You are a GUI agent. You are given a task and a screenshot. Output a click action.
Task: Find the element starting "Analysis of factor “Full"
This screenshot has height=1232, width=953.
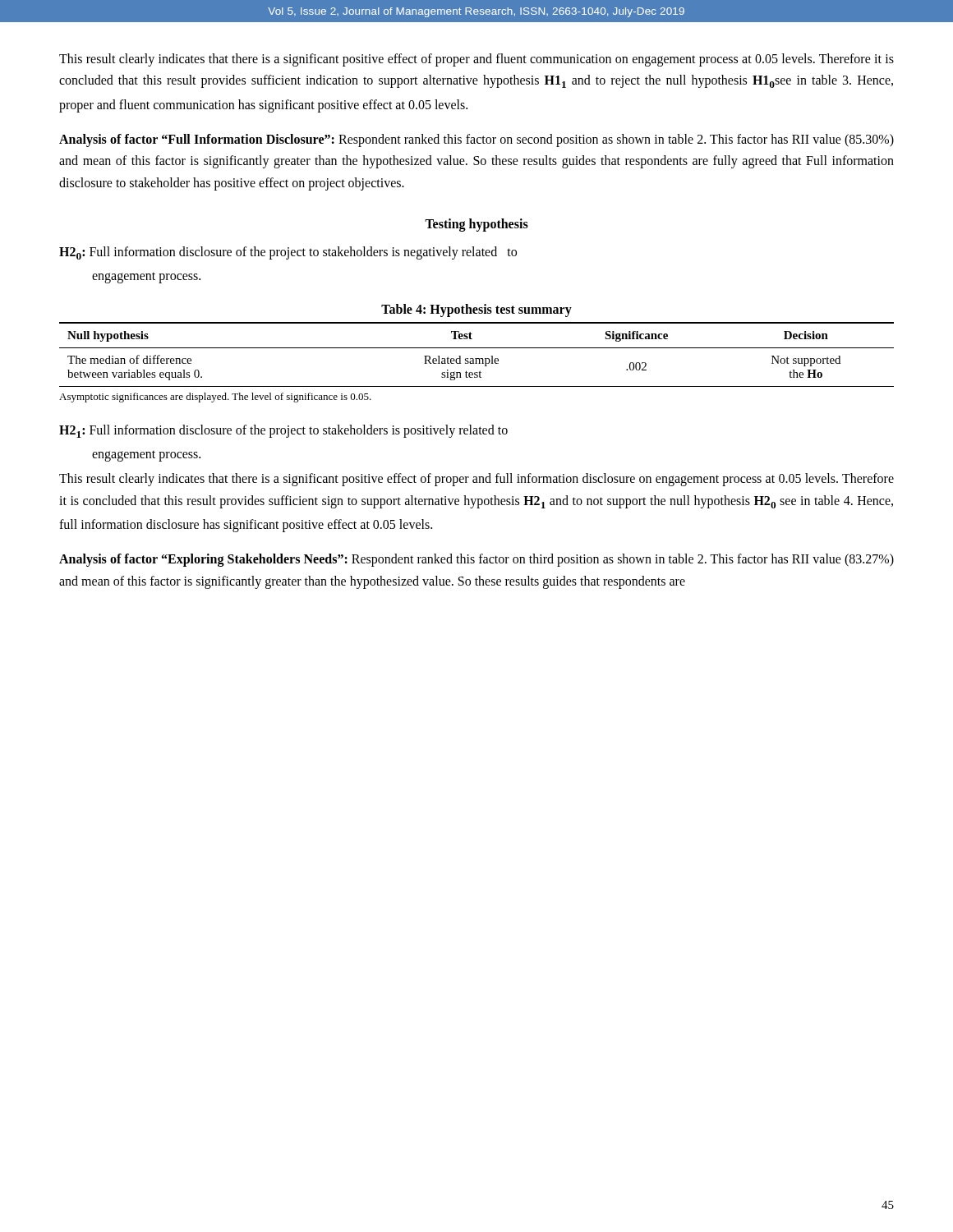click(476, 161)
